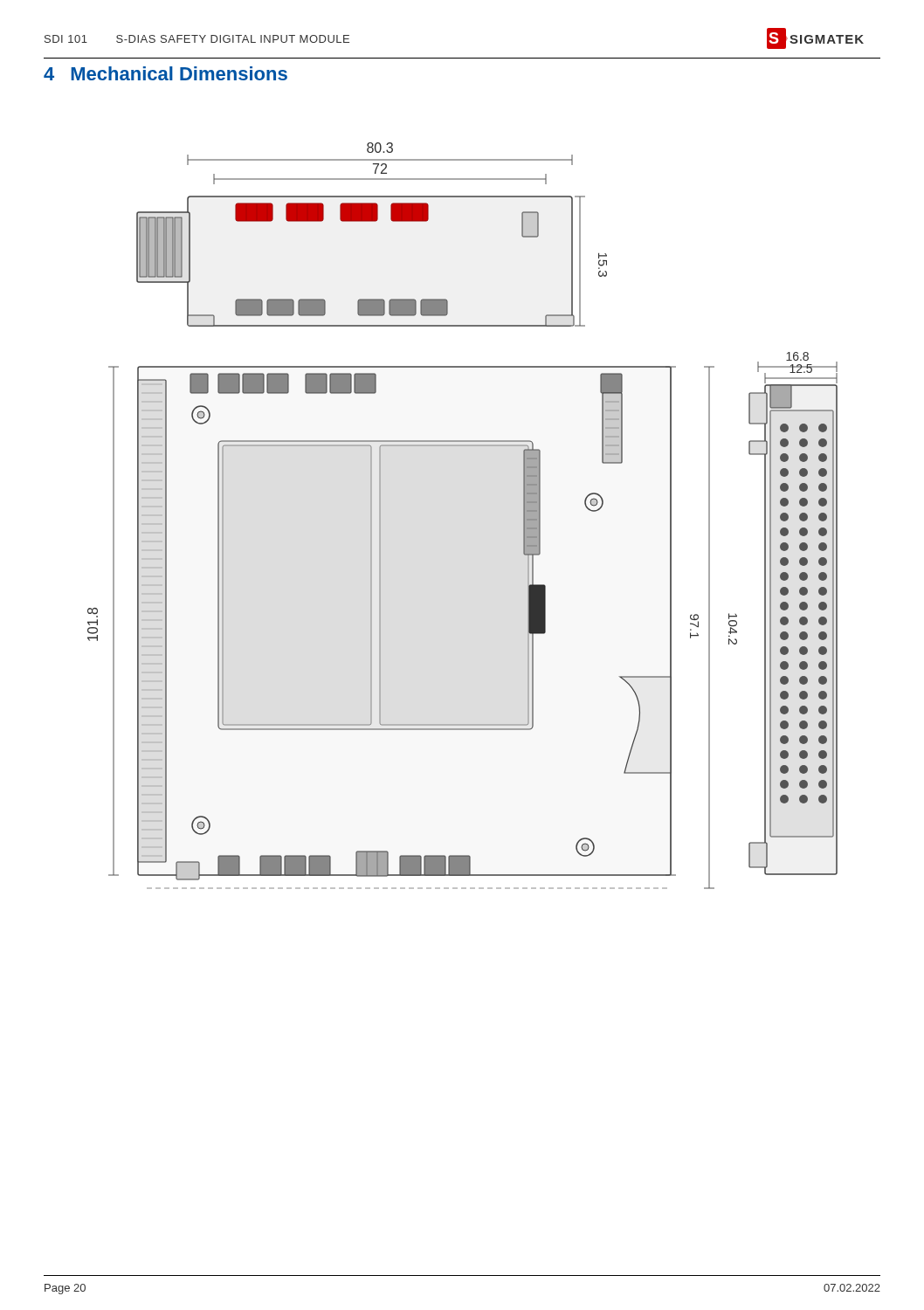Select the engineering diagram
Image resolution: width=924 pixels, height=1310 pixels.
pyautogui.click(x=462, y=677)
